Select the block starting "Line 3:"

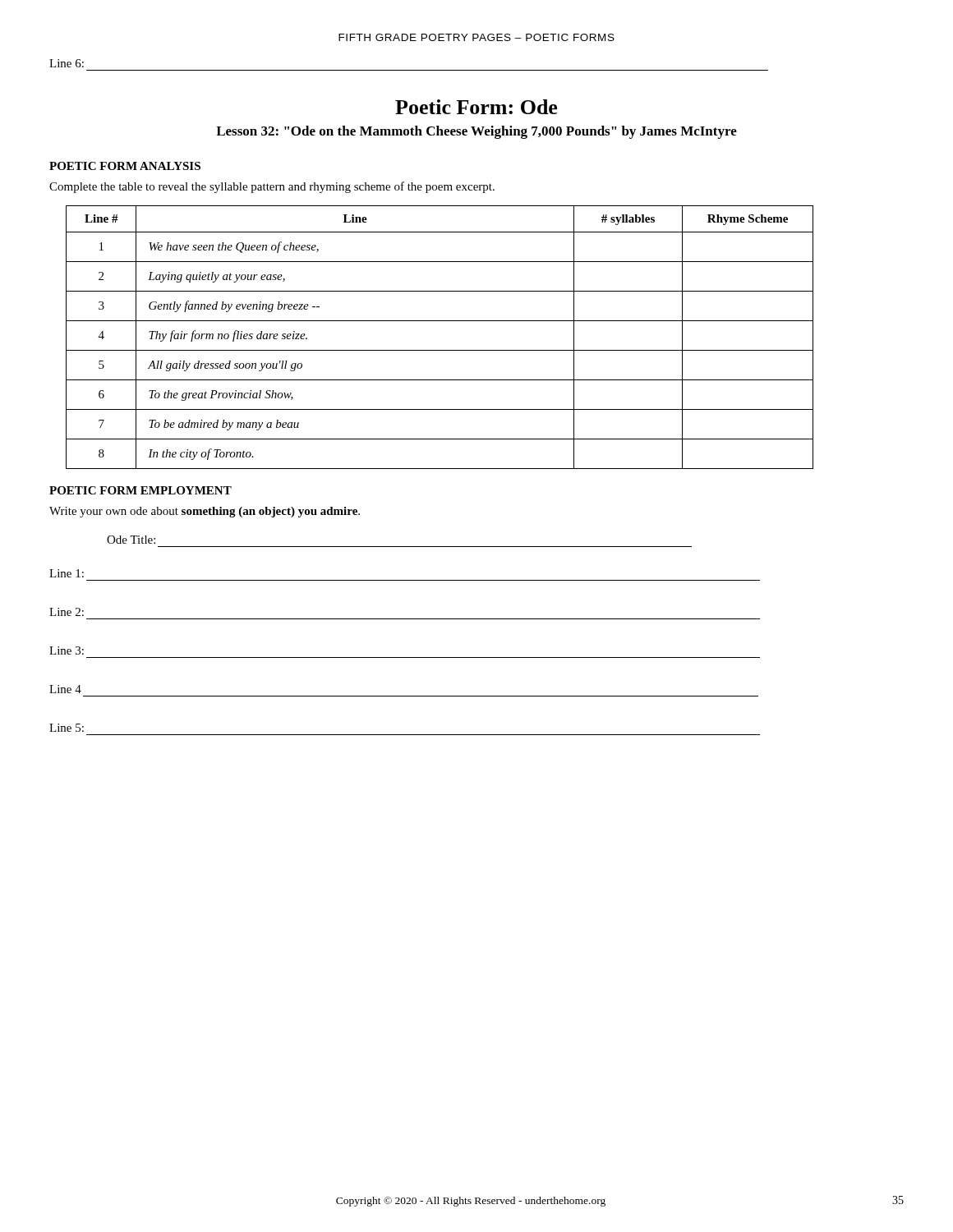pyautogui.click(x=405, y=651)
